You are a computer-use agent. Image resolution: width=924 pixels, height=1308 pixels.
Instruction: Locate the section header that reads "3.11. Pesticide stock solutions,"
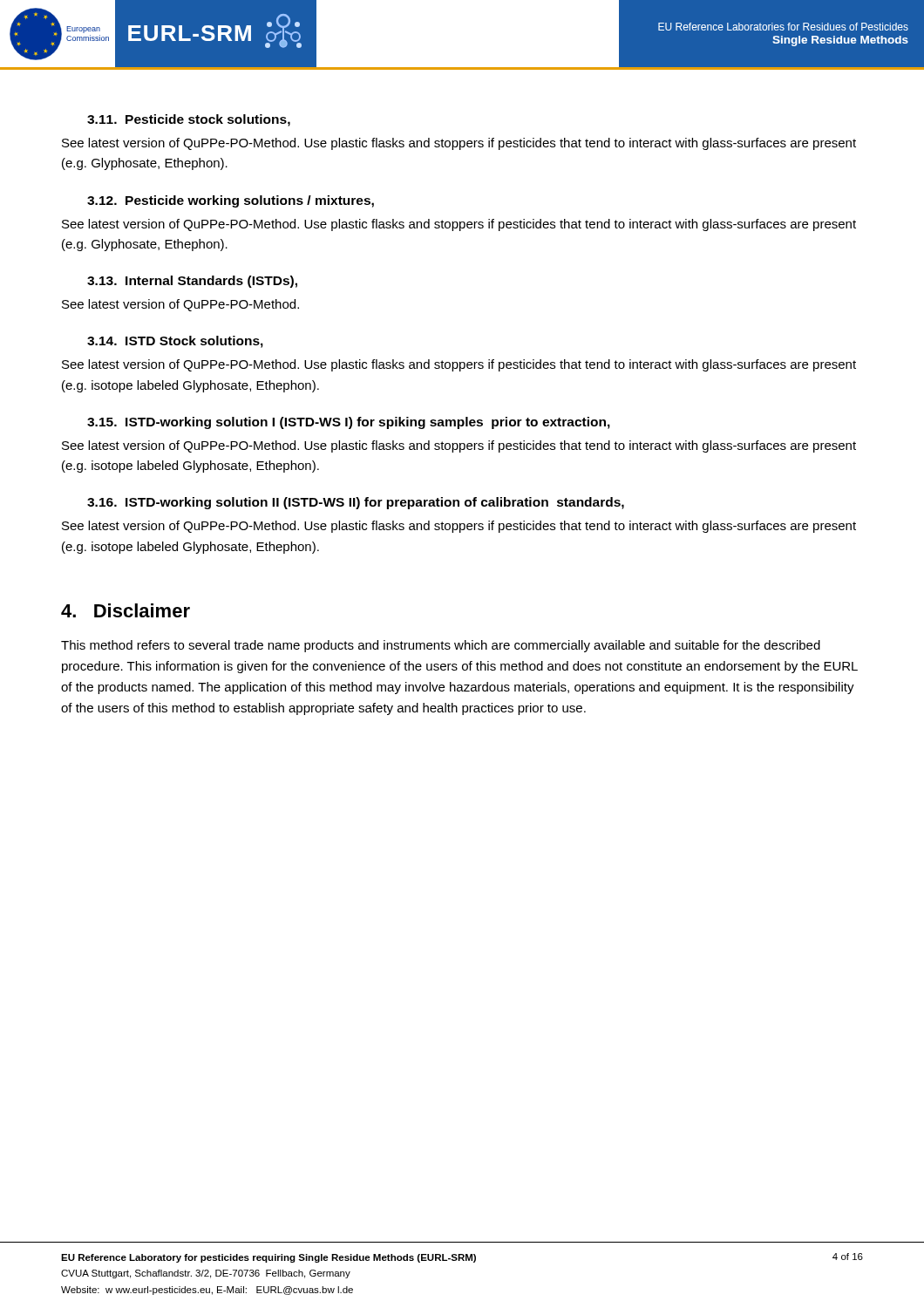[189, 119]
